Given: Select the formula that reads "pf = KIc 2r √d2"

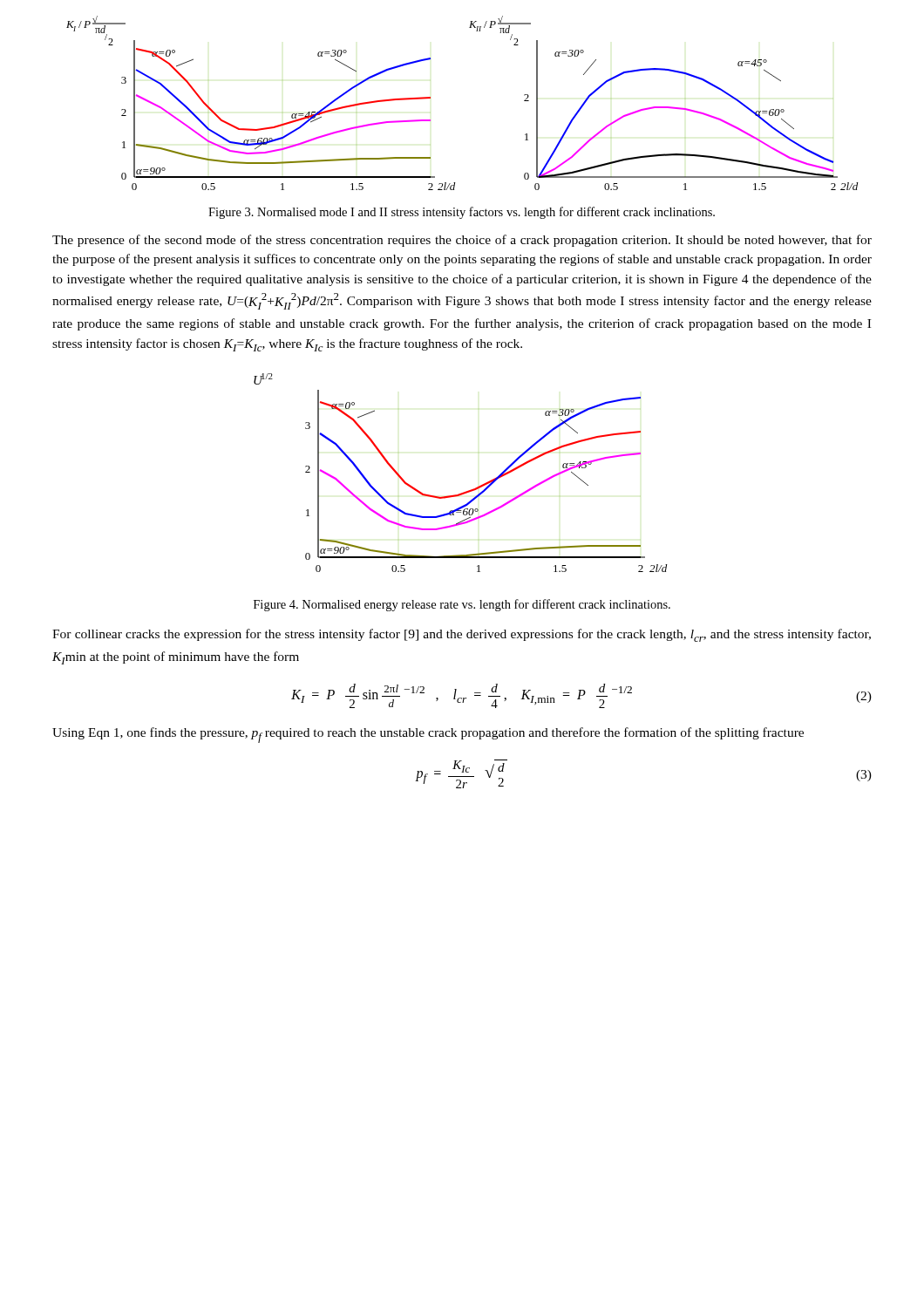Looking at the screenshot, I should [462, 772].
